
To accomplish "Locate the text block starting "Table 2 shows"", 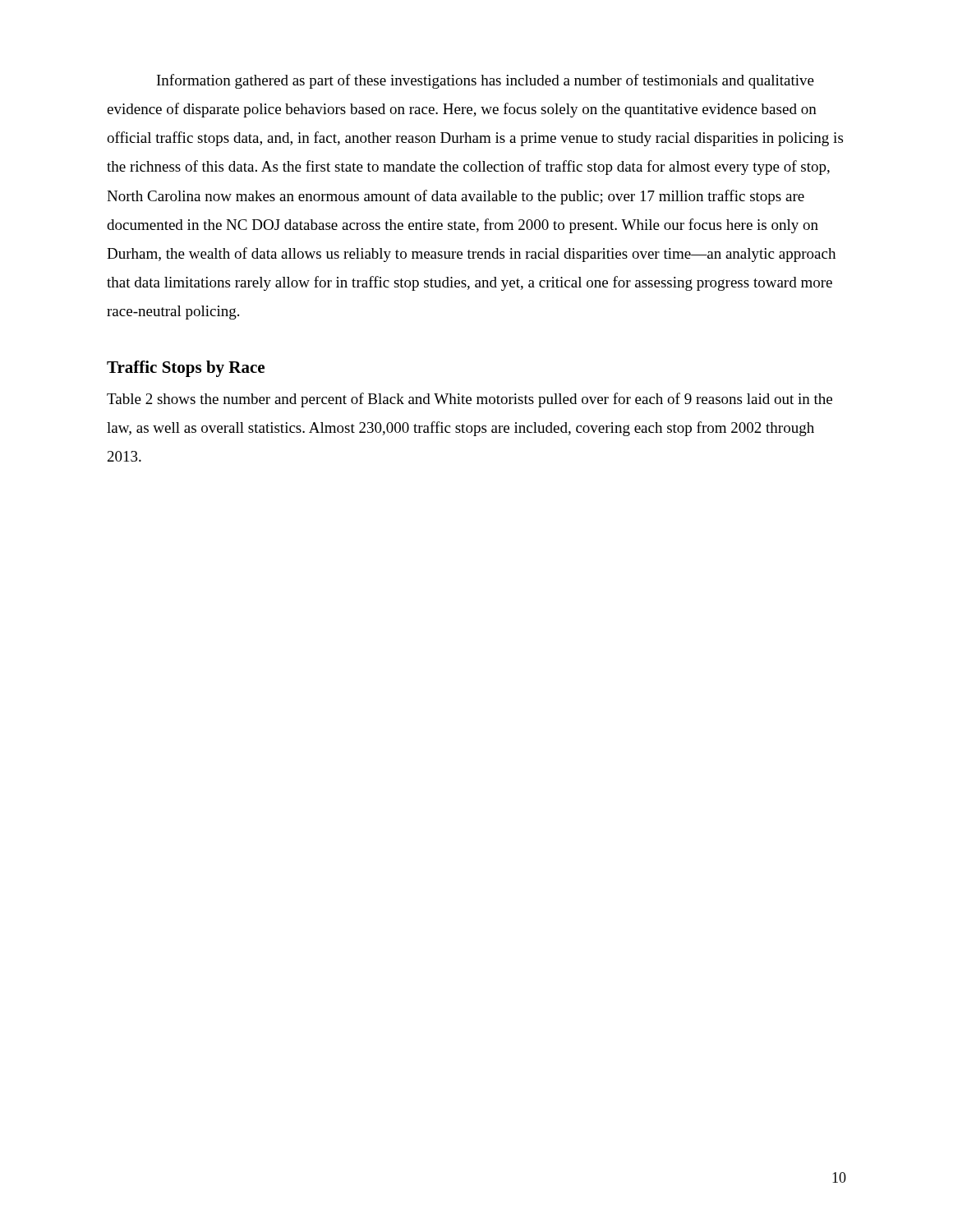I will click(x=476, y=427).
